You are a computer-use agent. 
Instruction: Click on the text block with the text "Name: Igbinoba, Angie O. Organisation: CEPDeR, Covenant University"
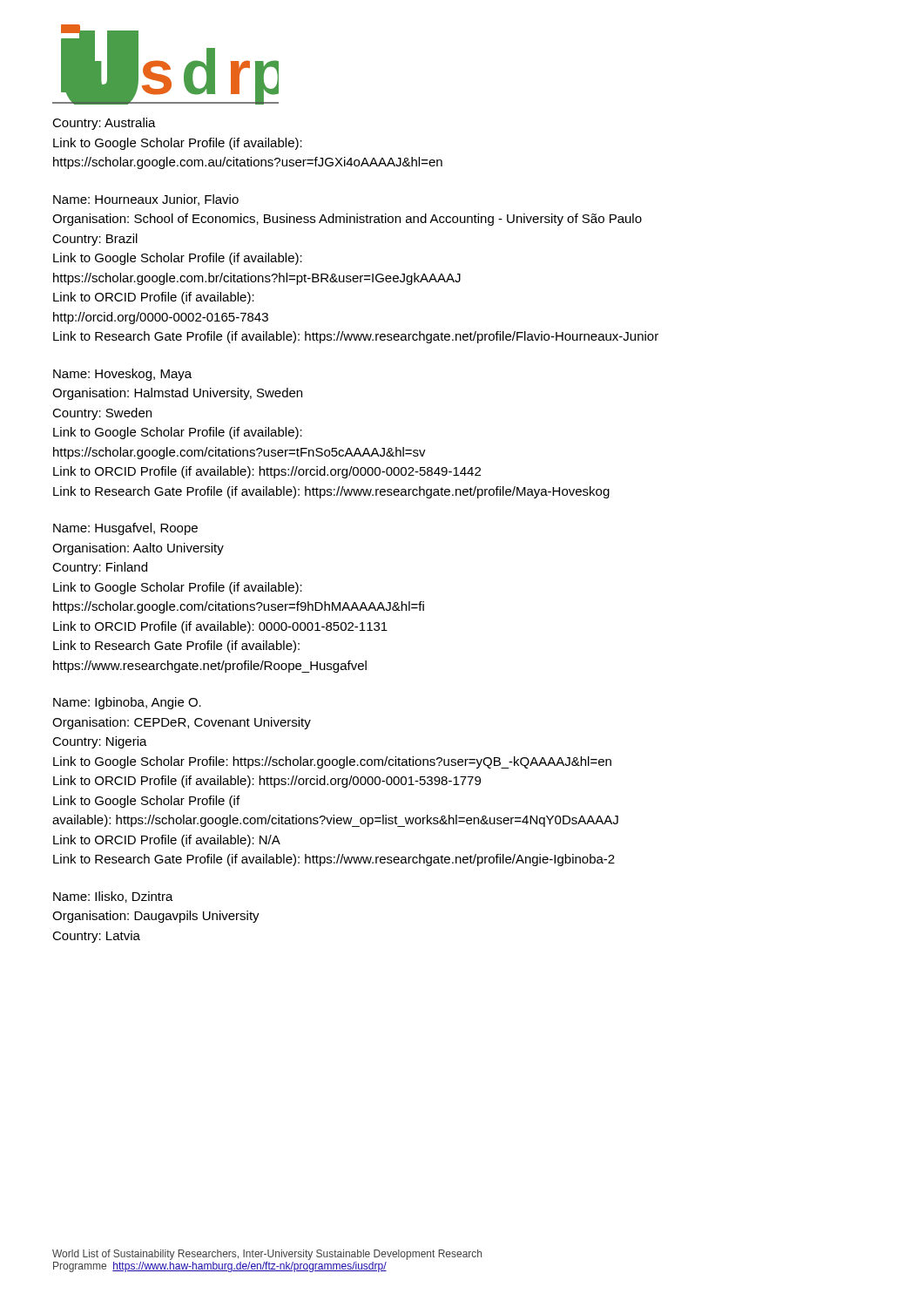(x=336, y=780)
